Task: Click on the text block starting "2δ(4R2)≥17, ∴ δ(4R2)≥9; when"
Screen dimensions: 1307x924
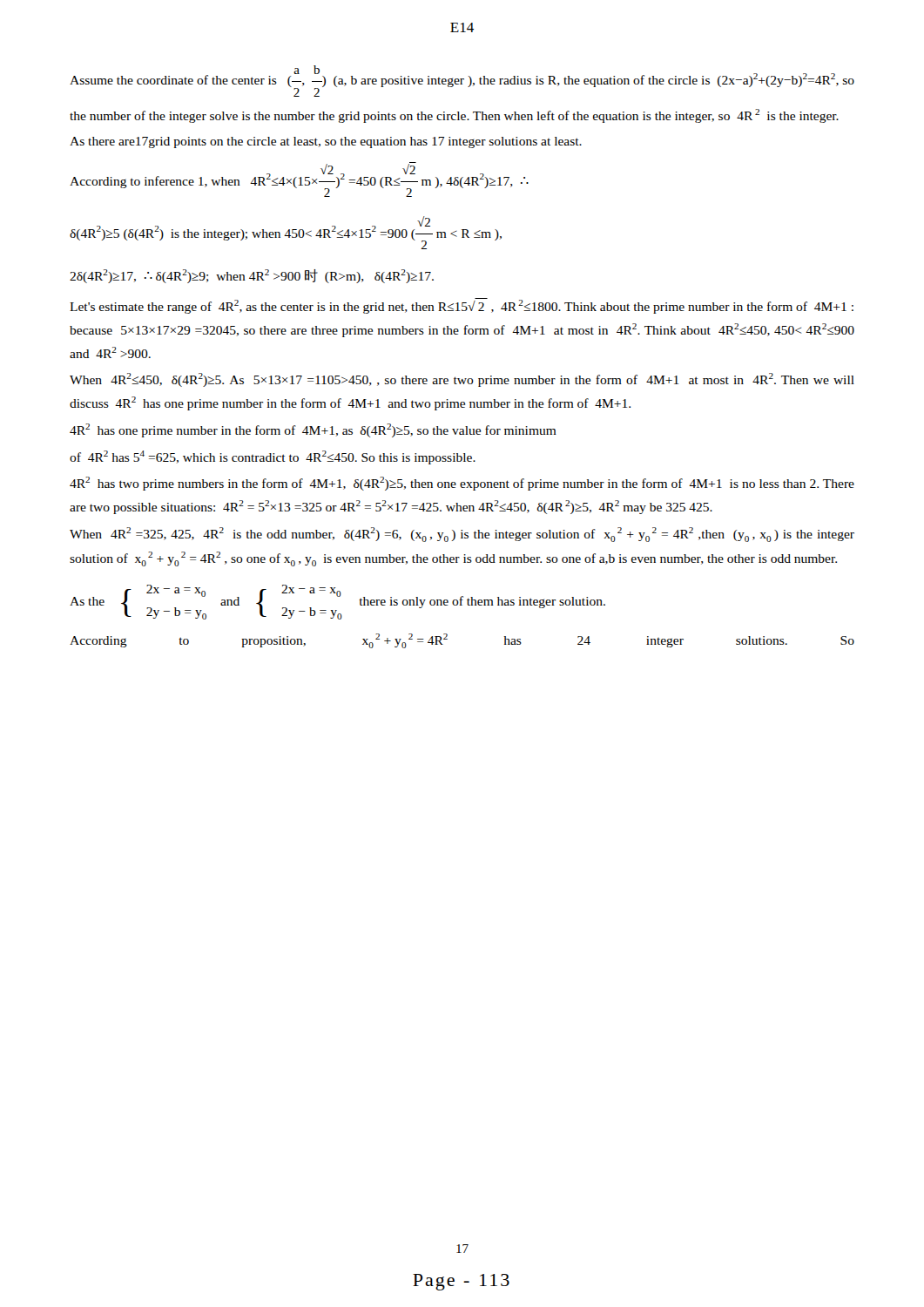Action: (252, 275)
